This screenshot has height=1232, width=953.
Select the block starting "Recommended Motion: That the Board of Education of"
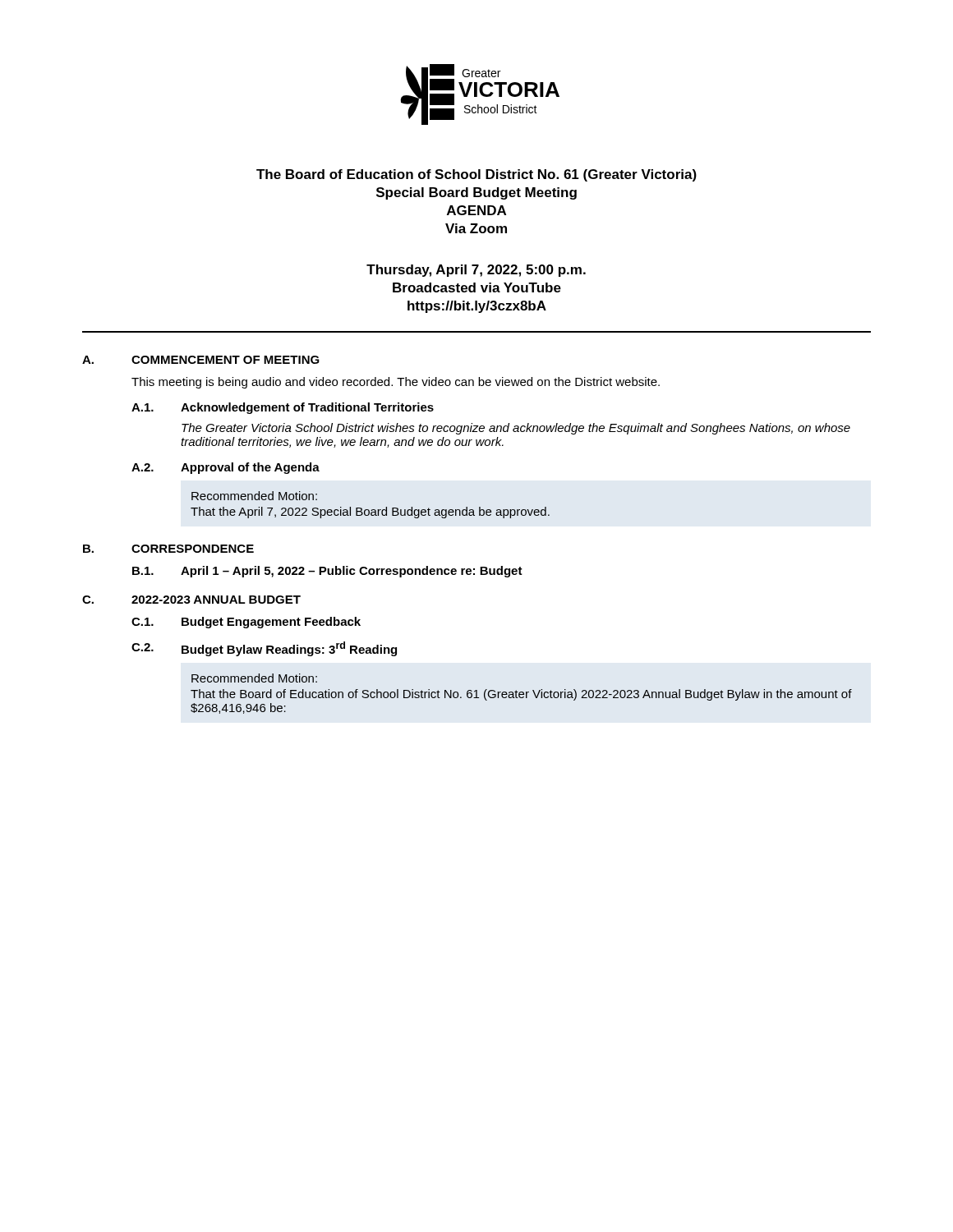[526, 693]
